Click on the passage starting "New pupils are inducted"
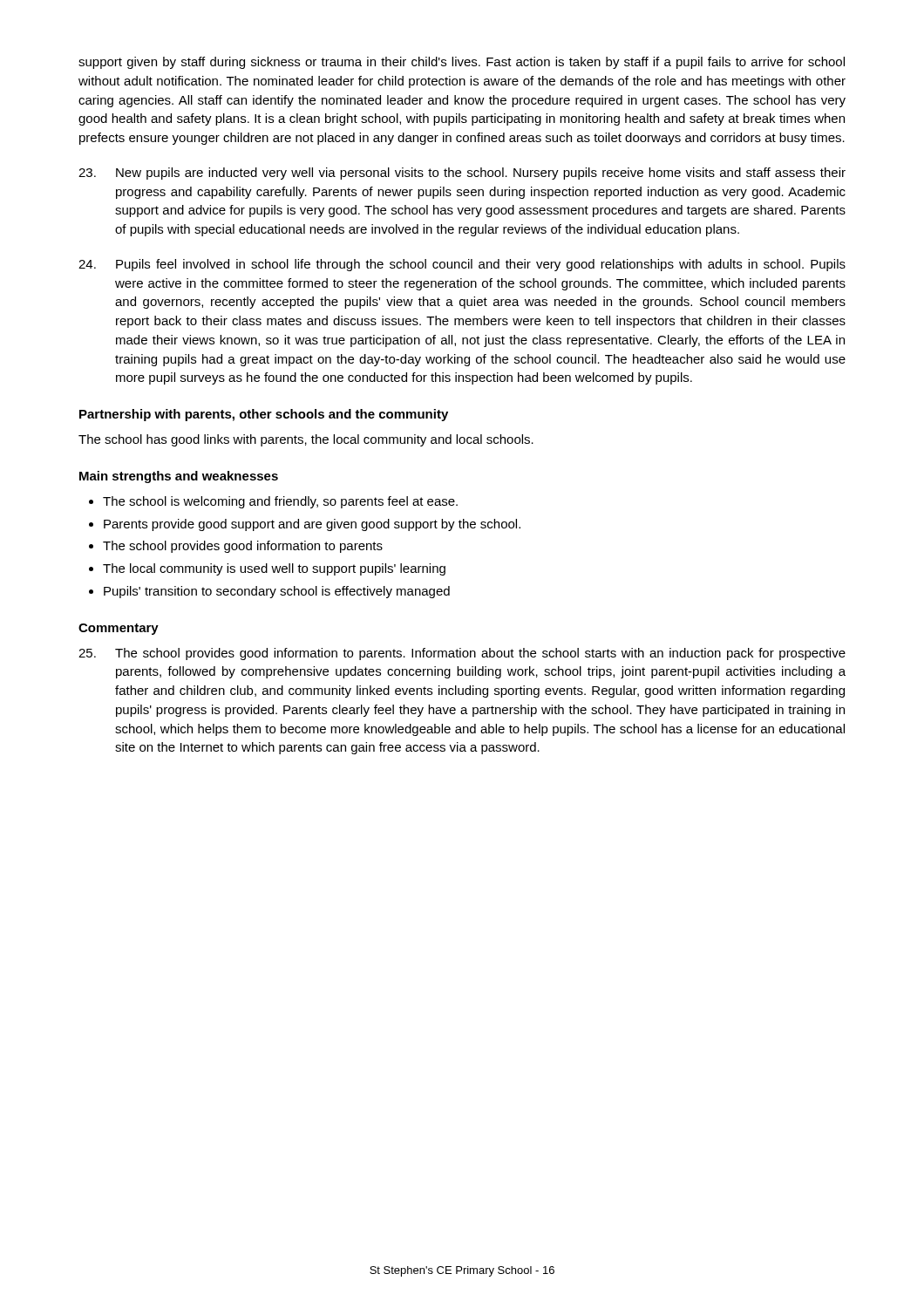 [462, 201]
